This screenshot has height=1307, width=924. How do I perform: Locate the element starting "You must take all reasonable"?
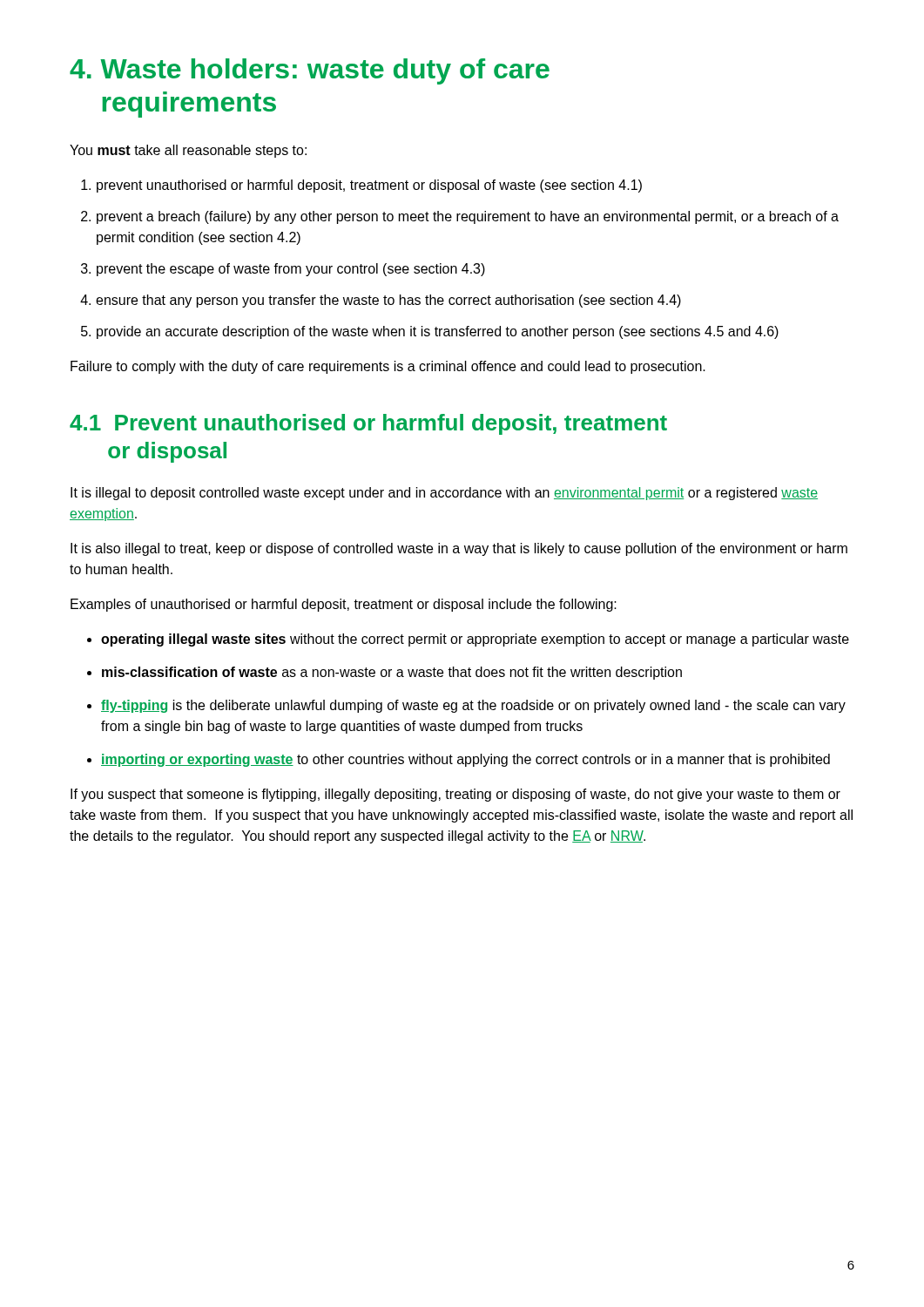(x=188, y=151)
